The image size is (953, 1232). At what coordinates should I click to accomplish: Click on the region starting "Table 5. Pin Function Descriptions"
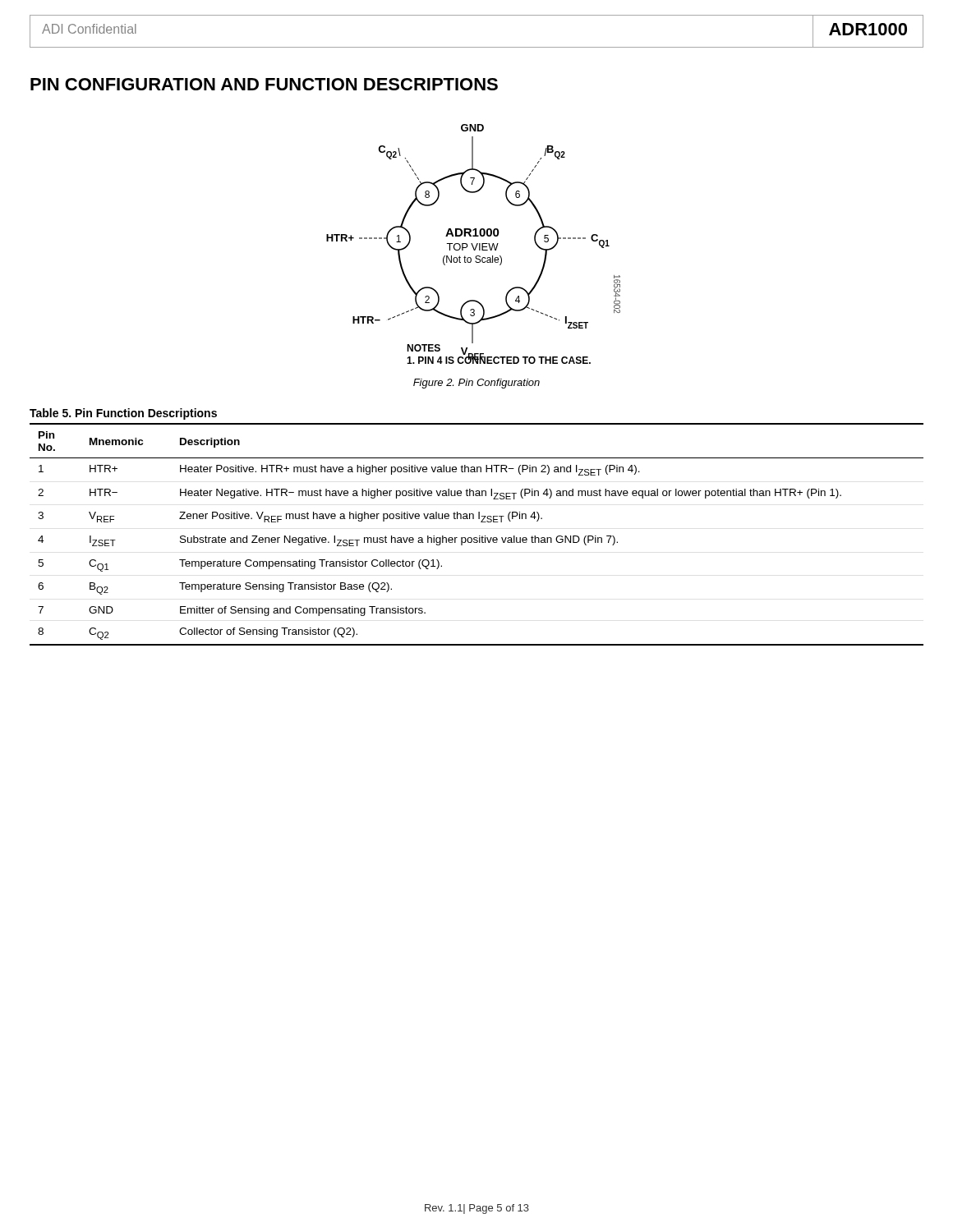click(123, 413)
